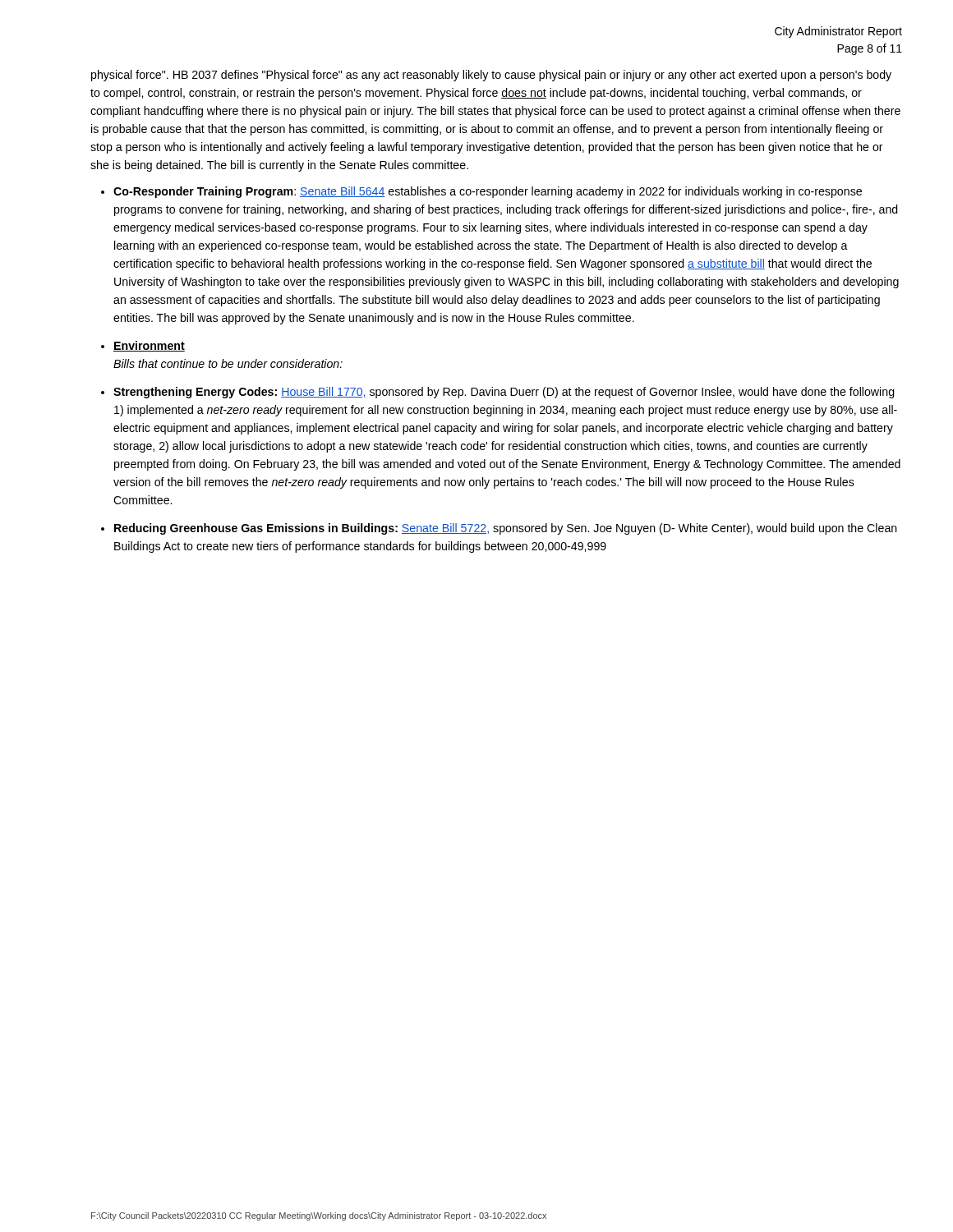Select the list item that reads "Co-Responder Training Program: Senate Bill 5644 establishes"
Screen dimensions: 1232x953
[x=506, y=255]
